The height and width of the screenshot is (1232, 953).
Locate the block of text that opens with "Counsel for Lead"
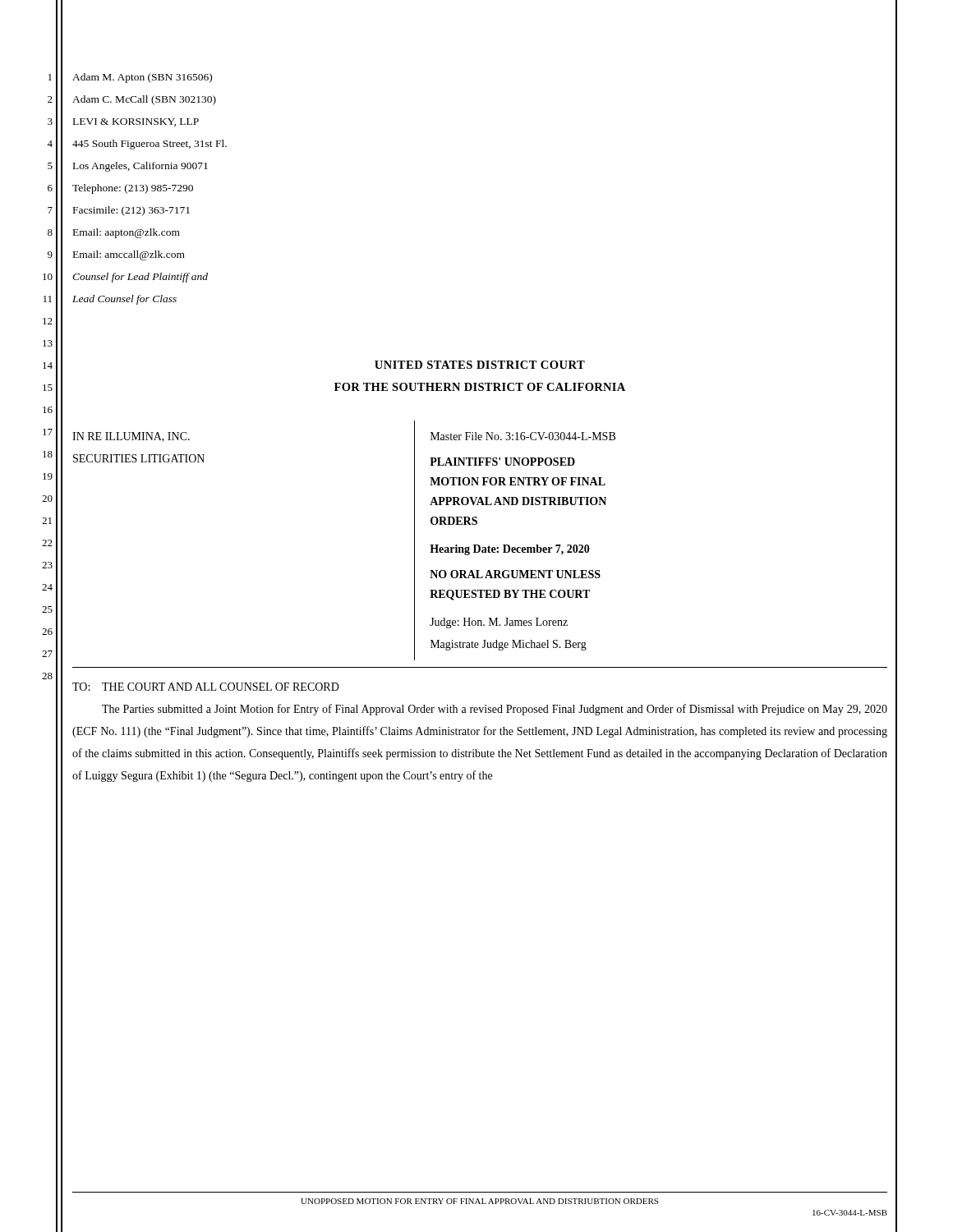point(140,287)
